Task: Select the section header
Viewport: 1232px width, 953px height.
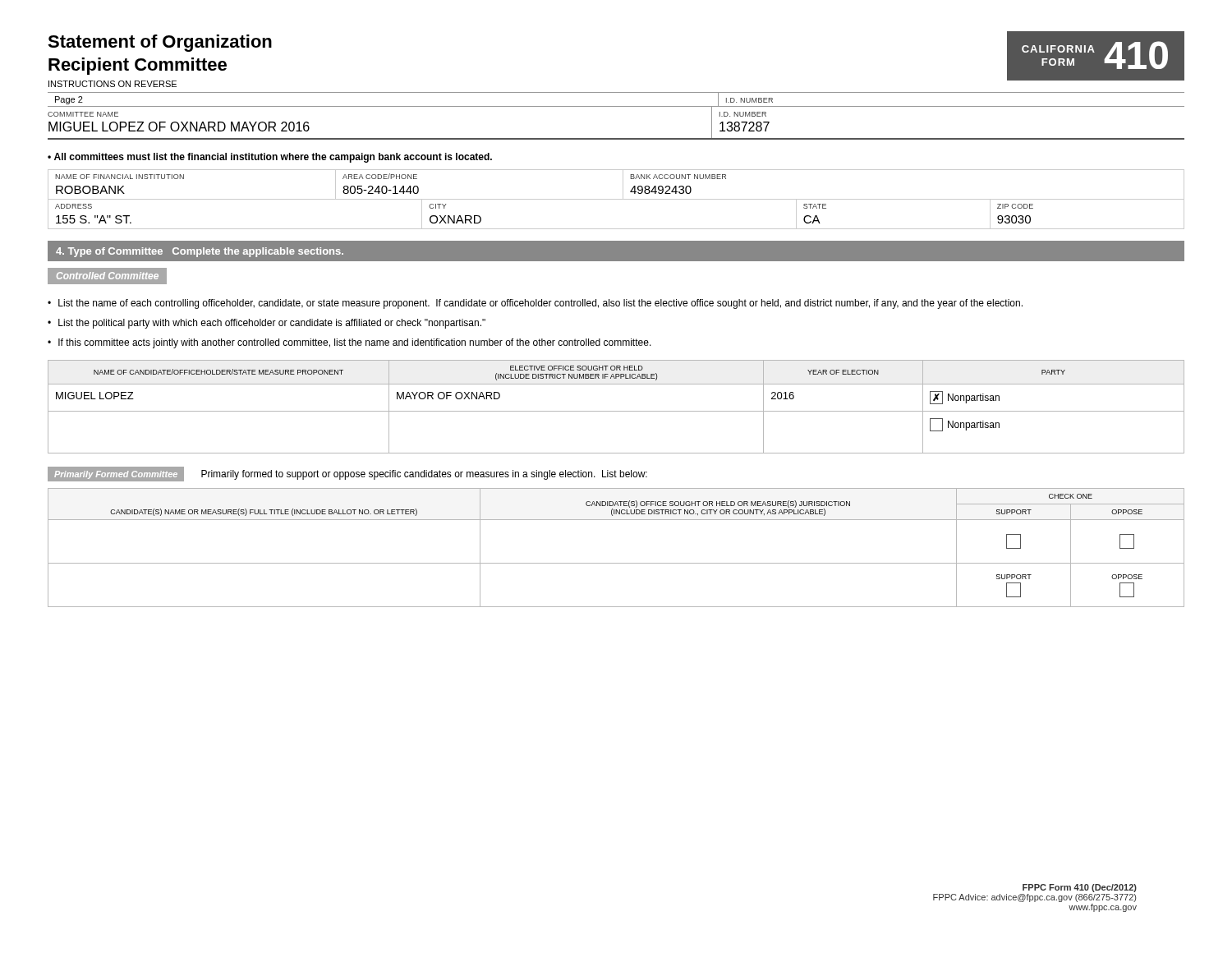Action: coord(200,251)
